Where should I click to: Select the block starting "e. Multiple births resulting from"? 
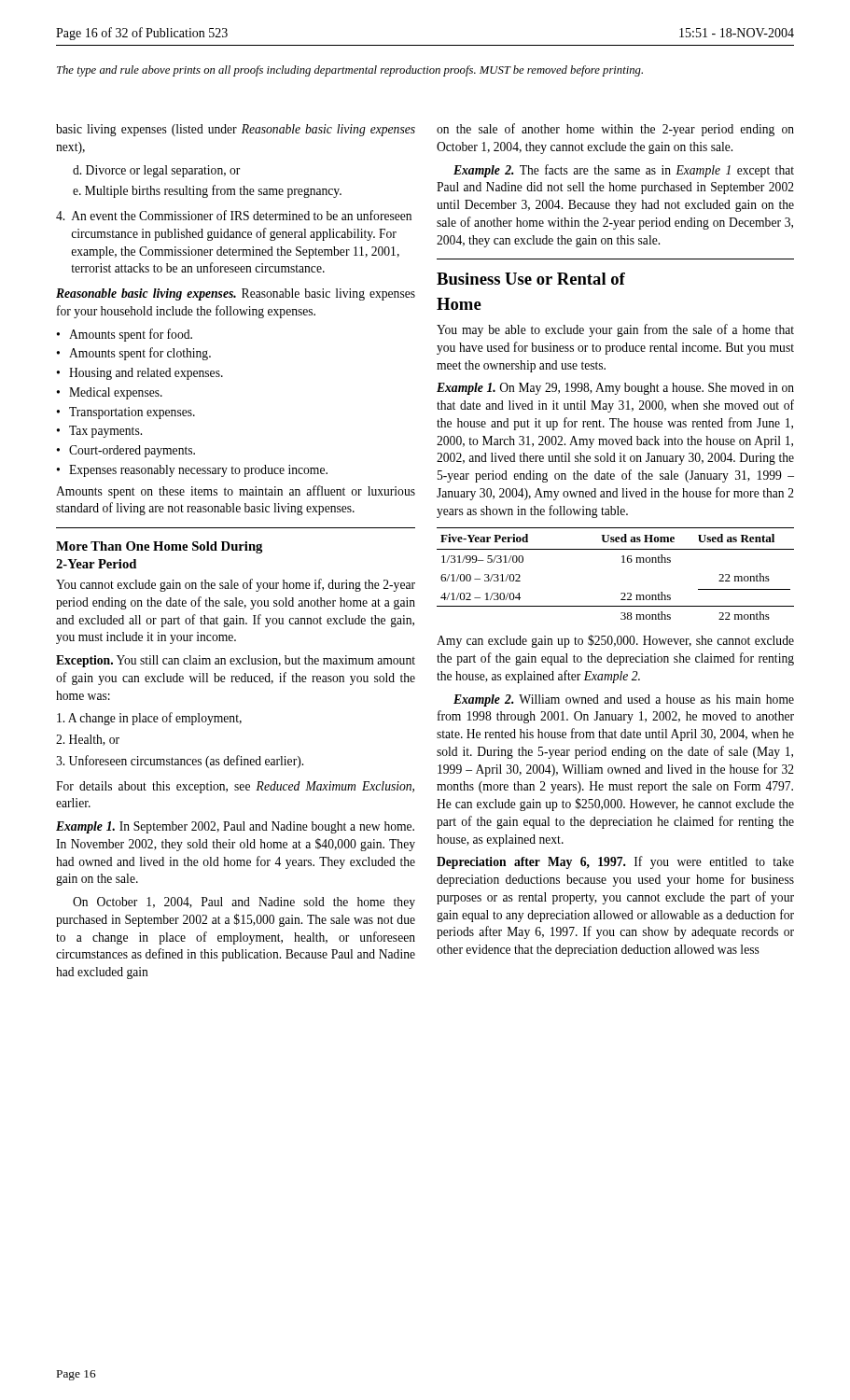coord(207,191)
